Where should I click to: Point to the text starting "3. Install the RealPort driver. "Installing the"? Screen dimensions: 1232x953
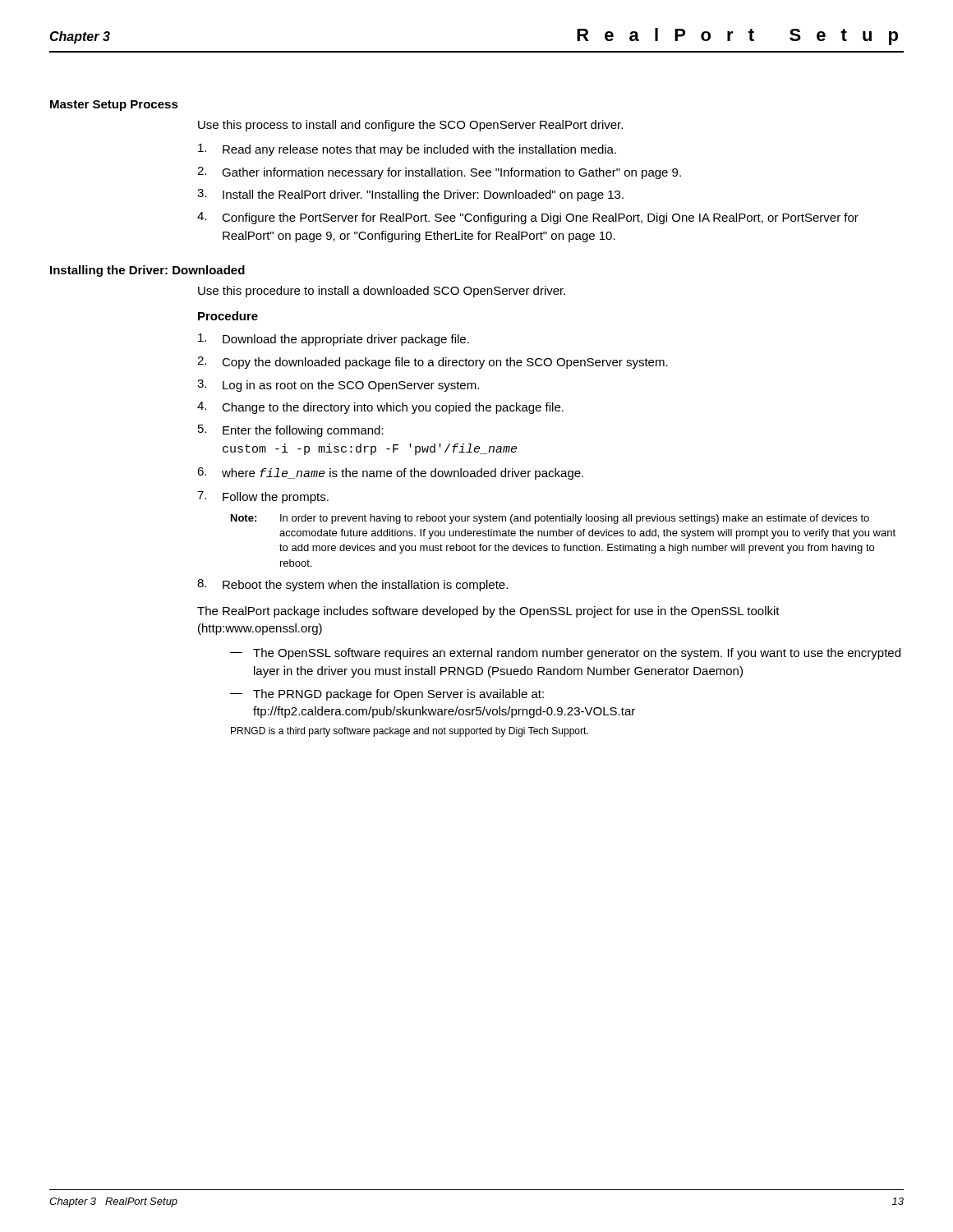(x=550, y=195)
